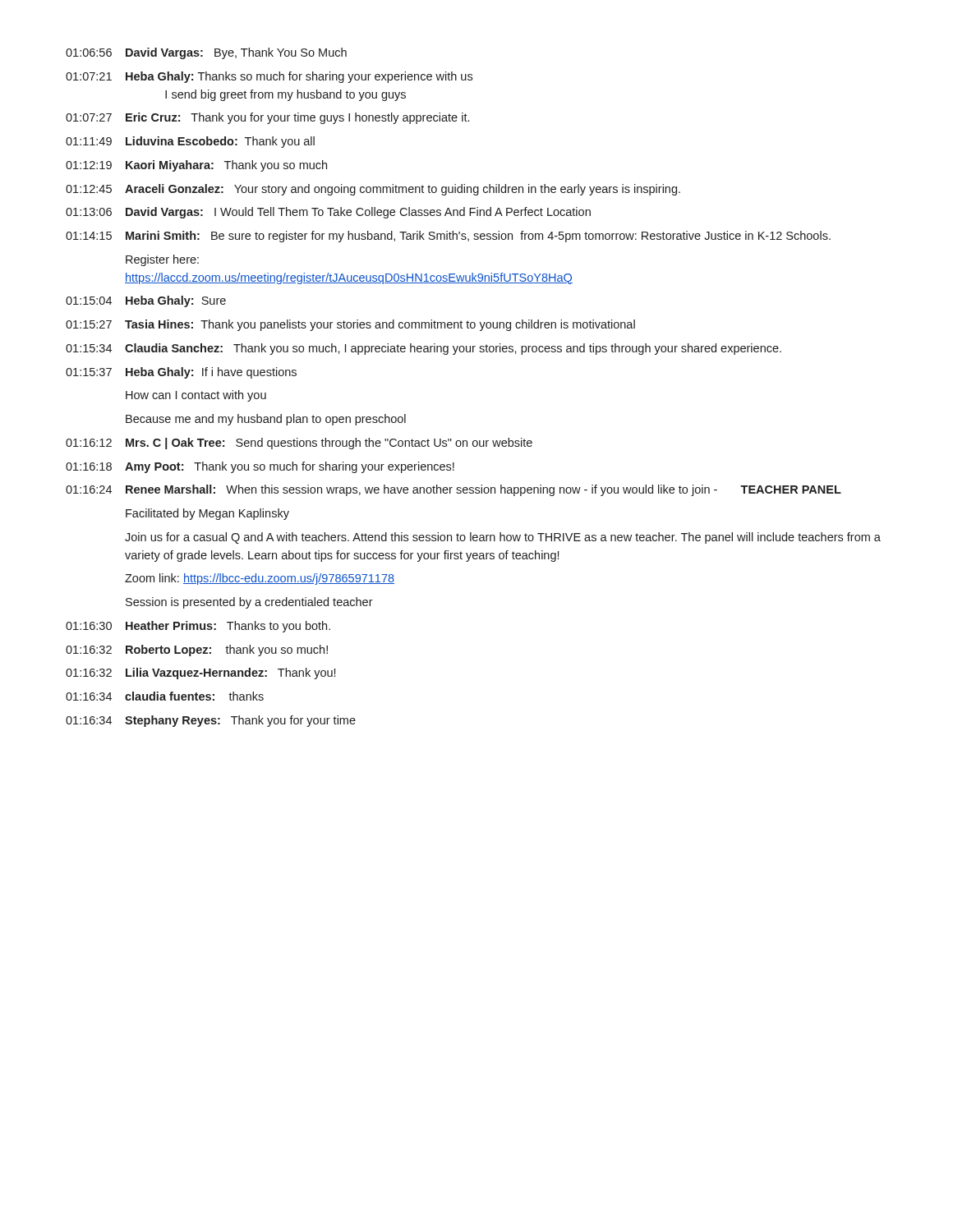Select the list item with the text "01:15:37 Heba Ghaly: If"
Image resolution: width=953 pixels, height=1232 pixels.
pos(181,373)
